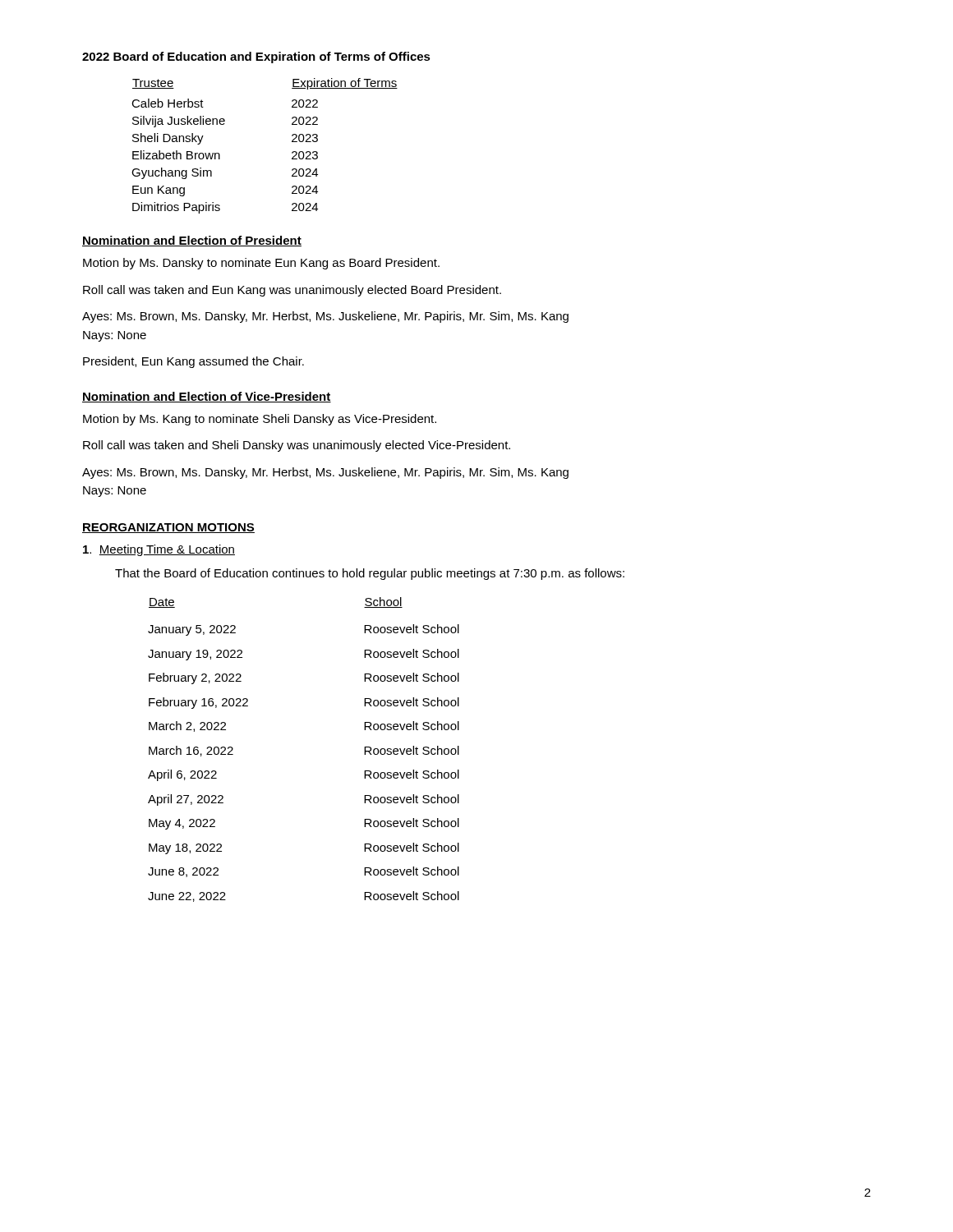Image resolution: width=953 pixels, height=1232 pixels.
Task: Select the section header that reads "2022 Board of Education and Expiration"
Action: pos(256,56)
